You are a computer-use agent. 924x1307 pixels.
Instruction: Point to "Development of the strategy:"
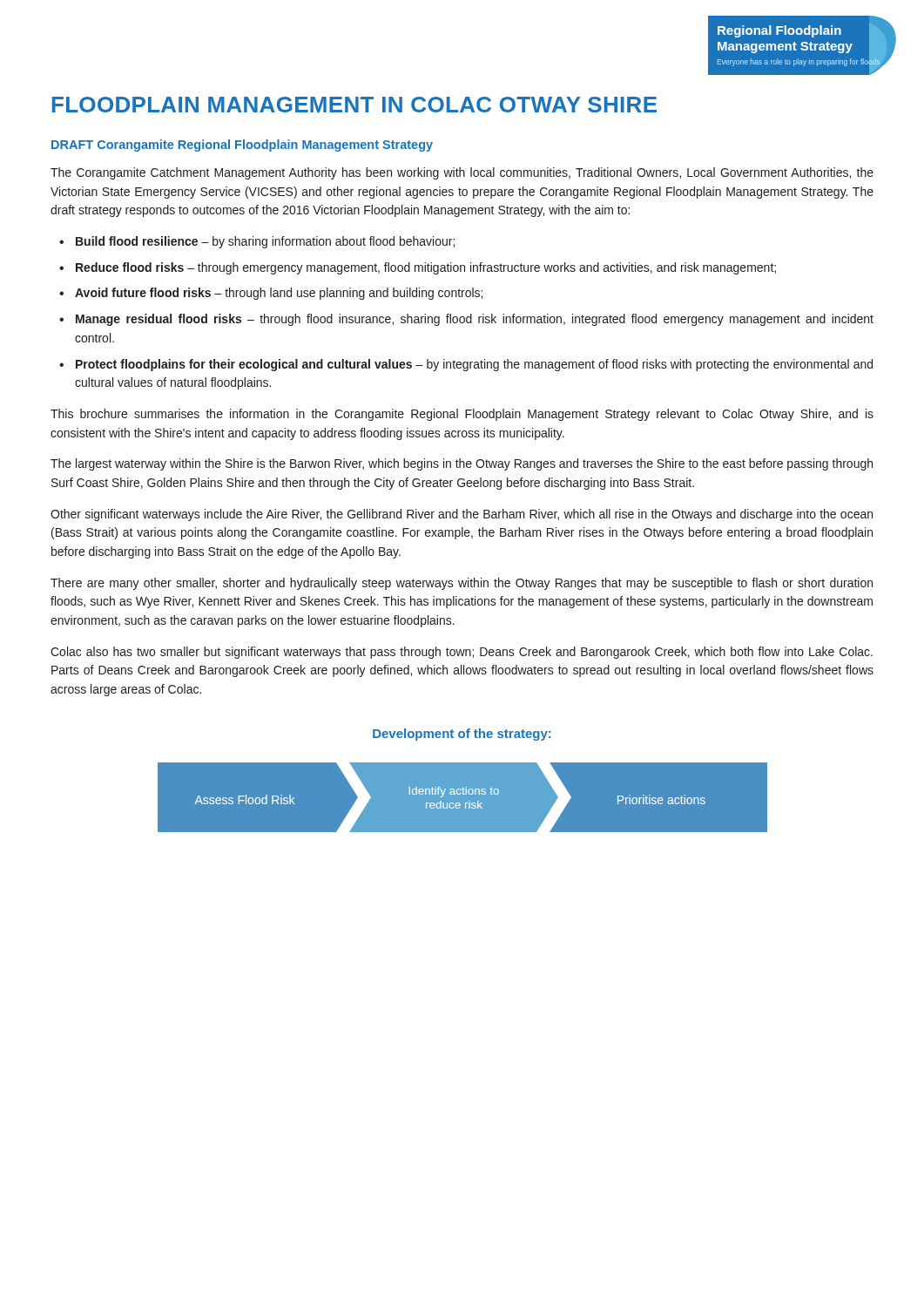tap(462, 733)
